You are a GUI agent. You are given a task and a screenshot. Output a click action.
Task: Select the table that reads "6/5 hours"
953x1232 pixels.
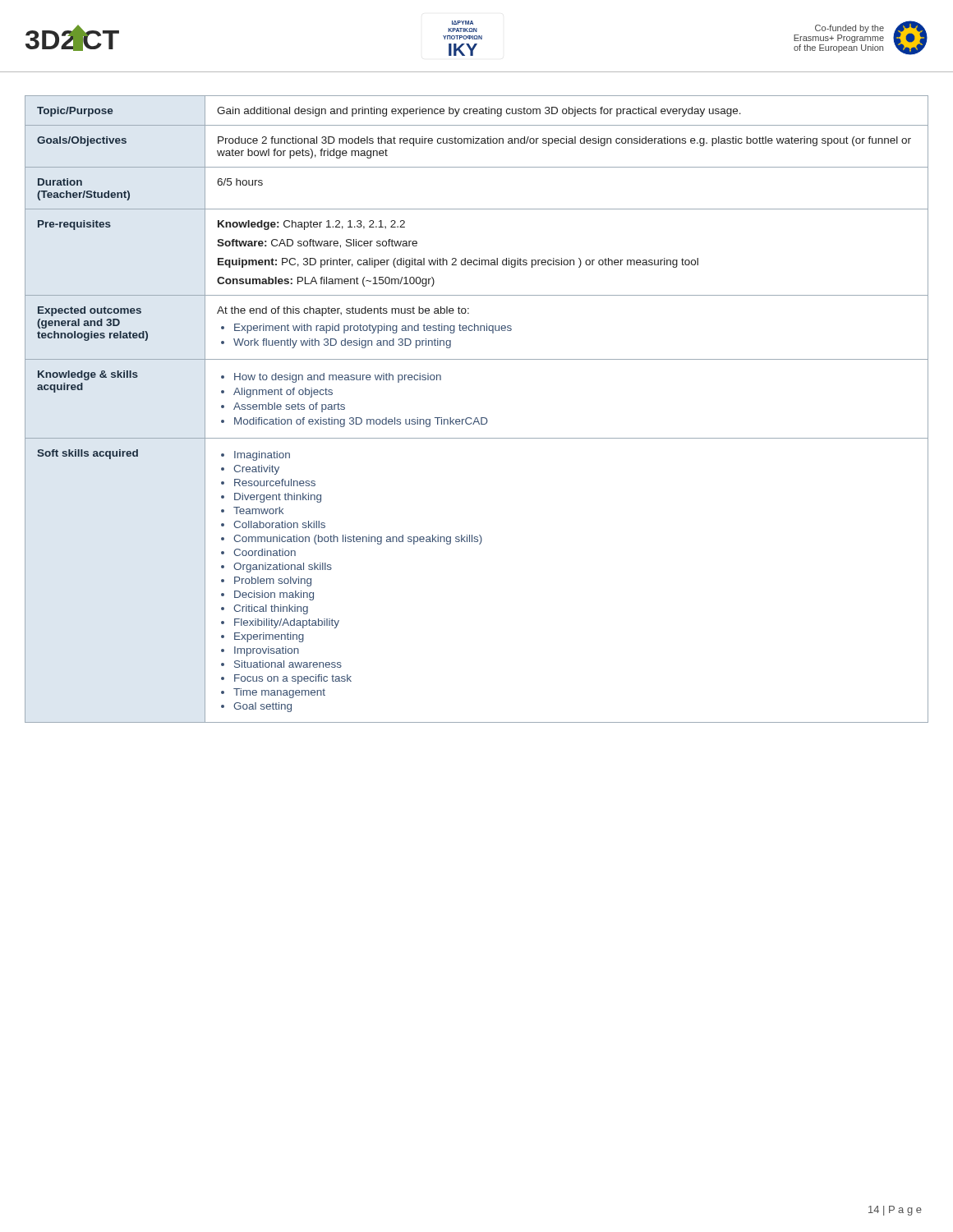(476, 409)
